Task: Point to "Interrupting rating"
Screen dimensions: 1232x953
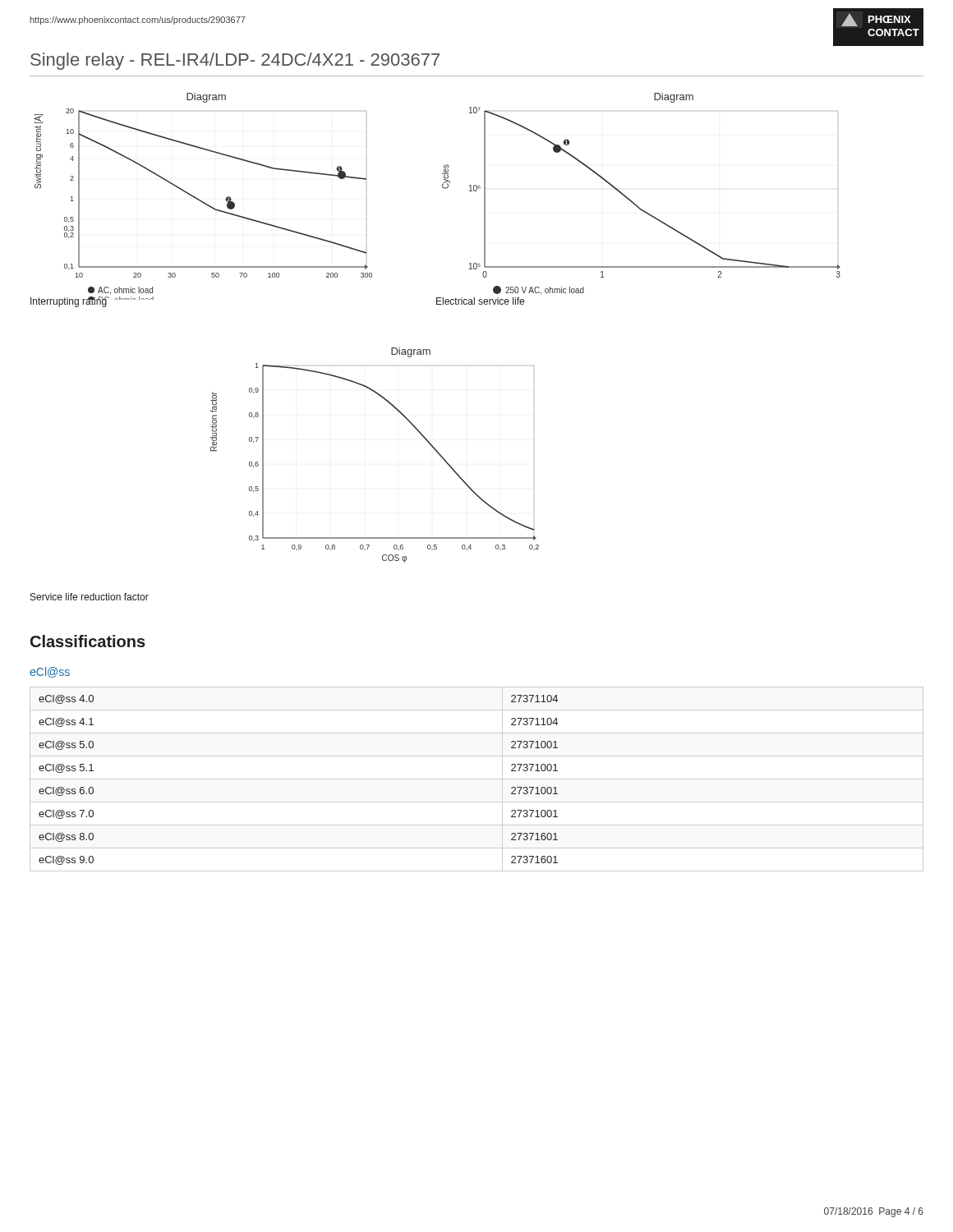Action: (x=68, y=301)
